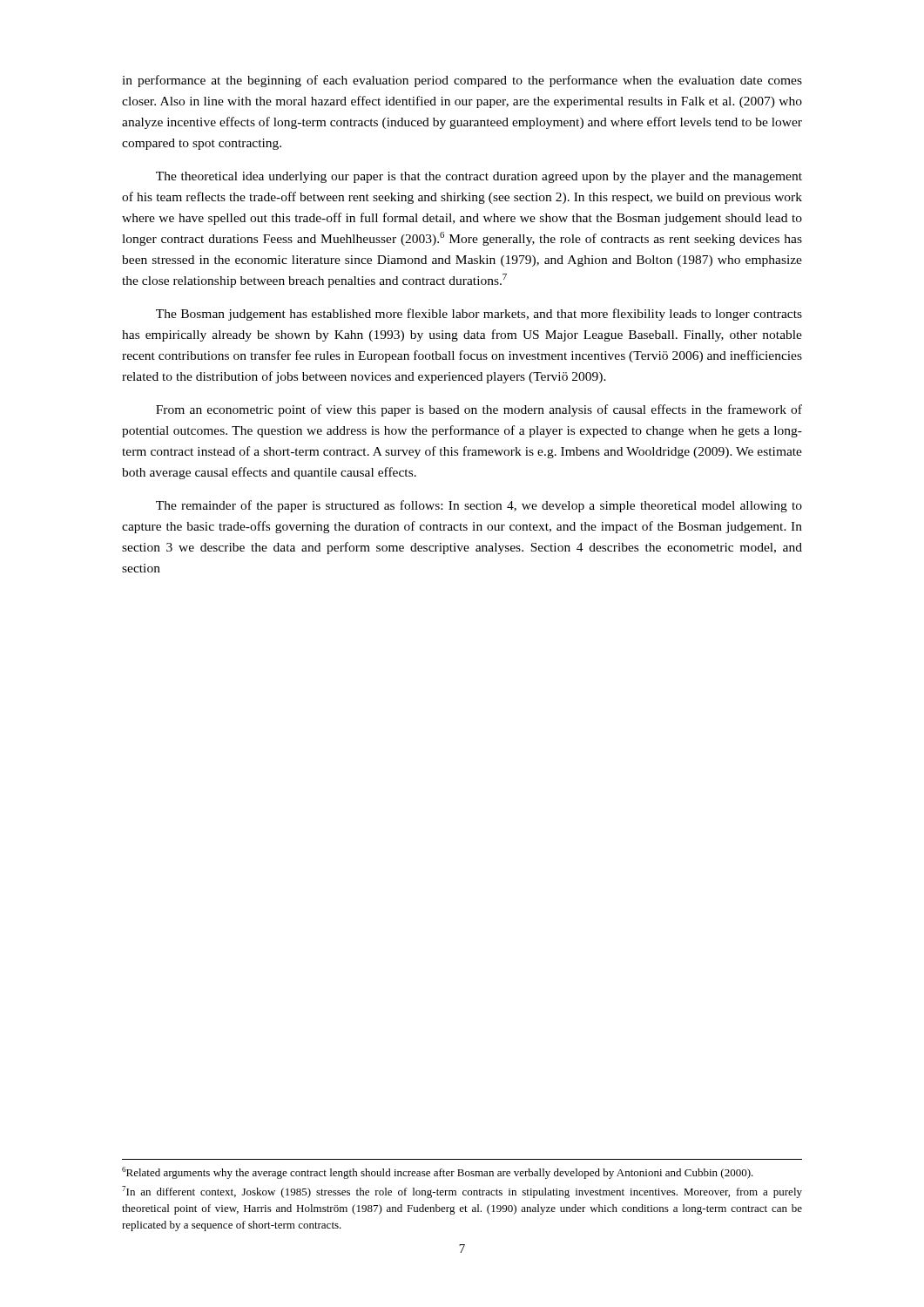Screen dimensions: 1307x924
Task: Select the block starting "in performance at the beginning"
Action: [x=462, y=112]
